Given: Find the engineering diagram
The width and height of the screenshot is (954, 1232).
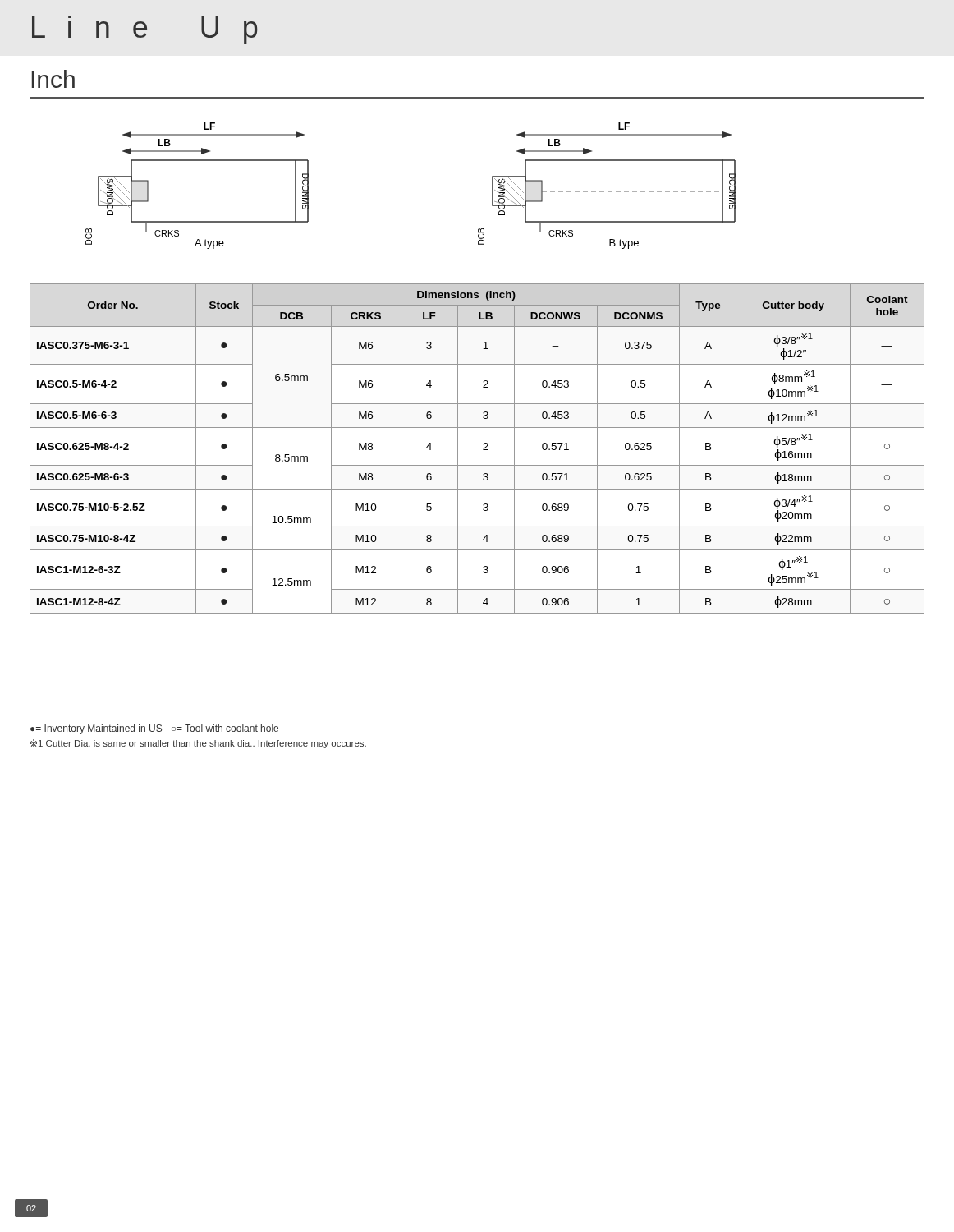Looking at the screenshot, I should coord(480,191).
